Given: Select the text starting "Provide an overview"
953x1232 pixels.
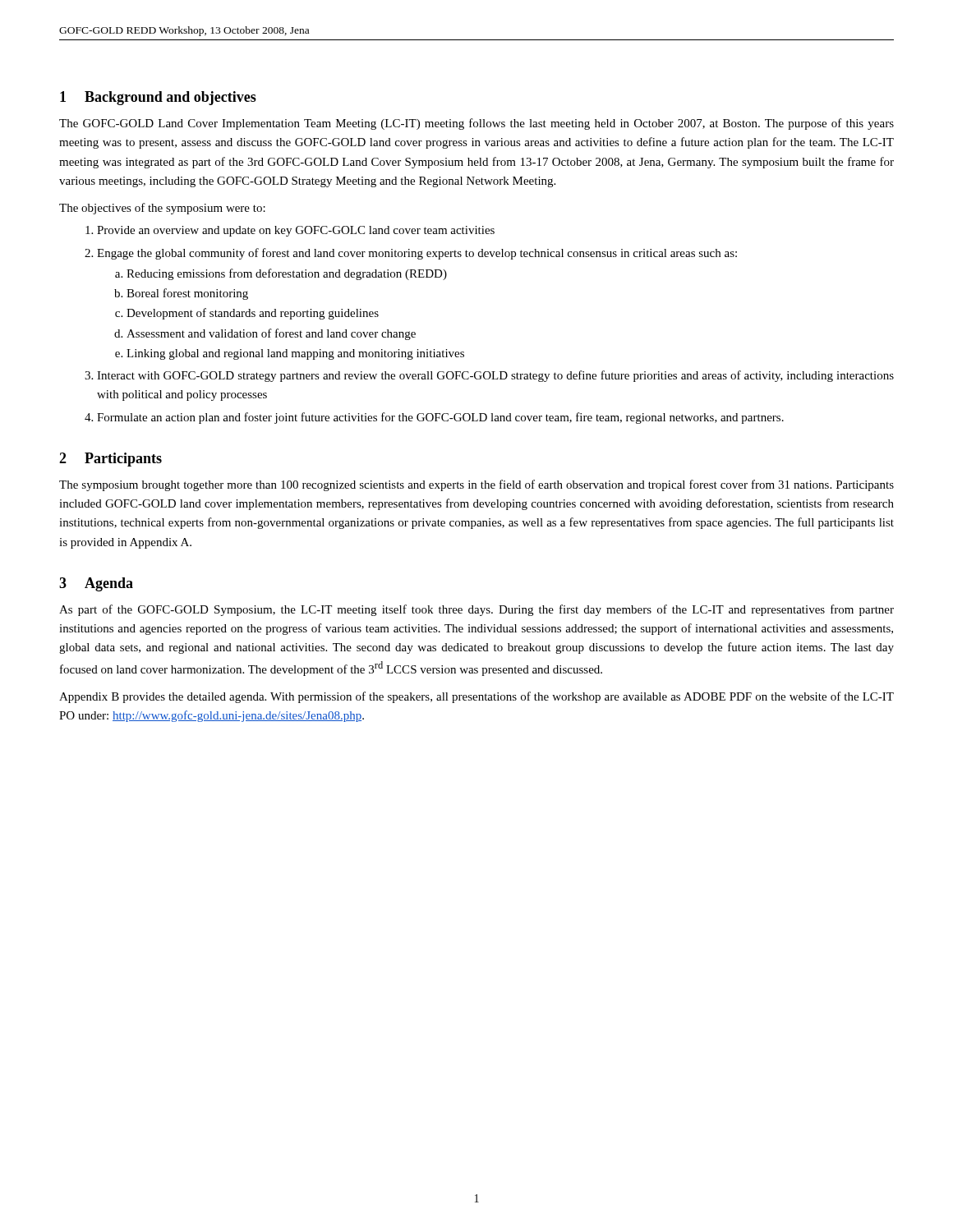Looking at the screenshot, I should click(296, 230).
